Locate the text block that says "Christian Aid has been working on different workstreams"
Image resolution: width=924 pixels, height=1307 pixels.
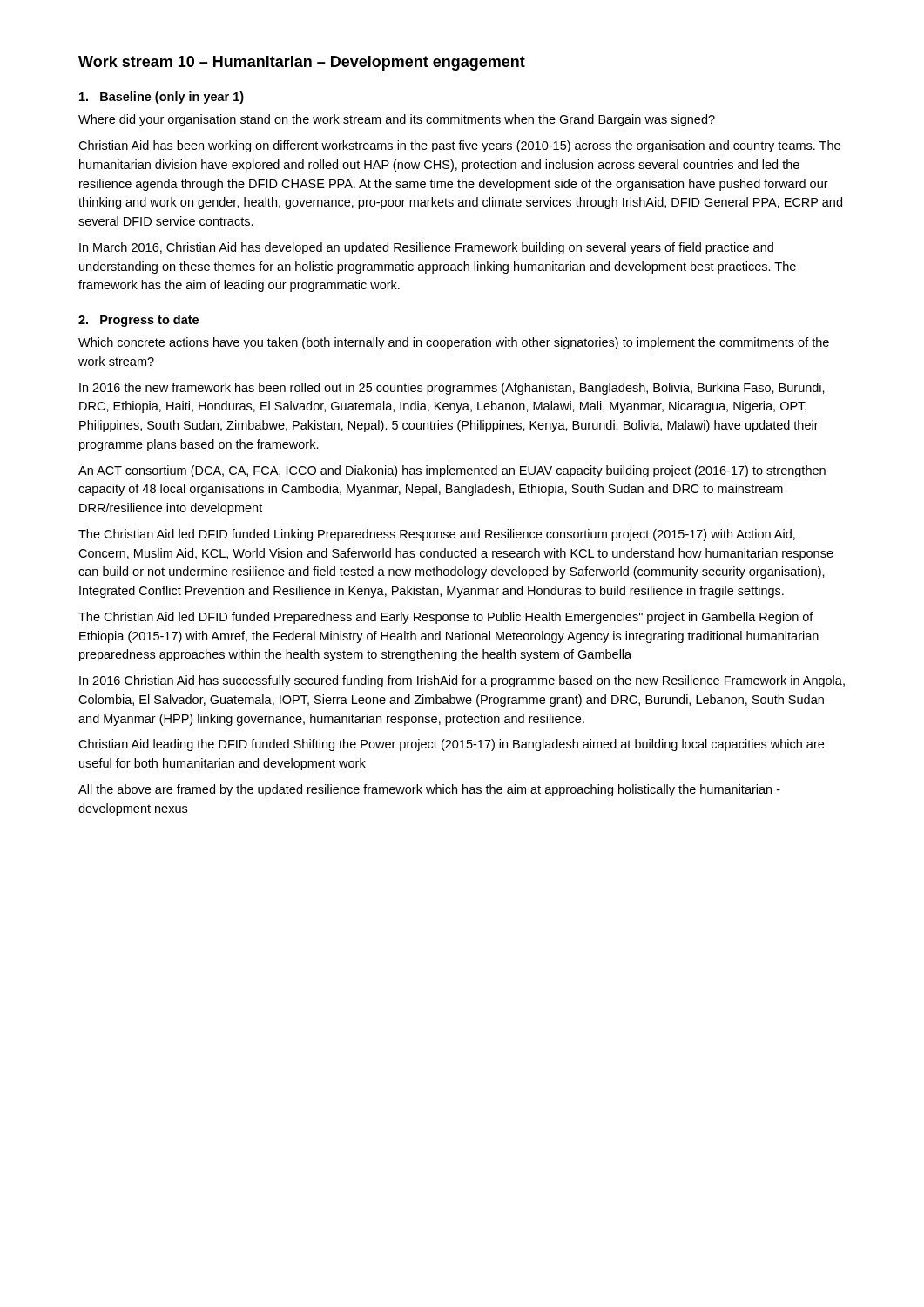tap(461, 184)
